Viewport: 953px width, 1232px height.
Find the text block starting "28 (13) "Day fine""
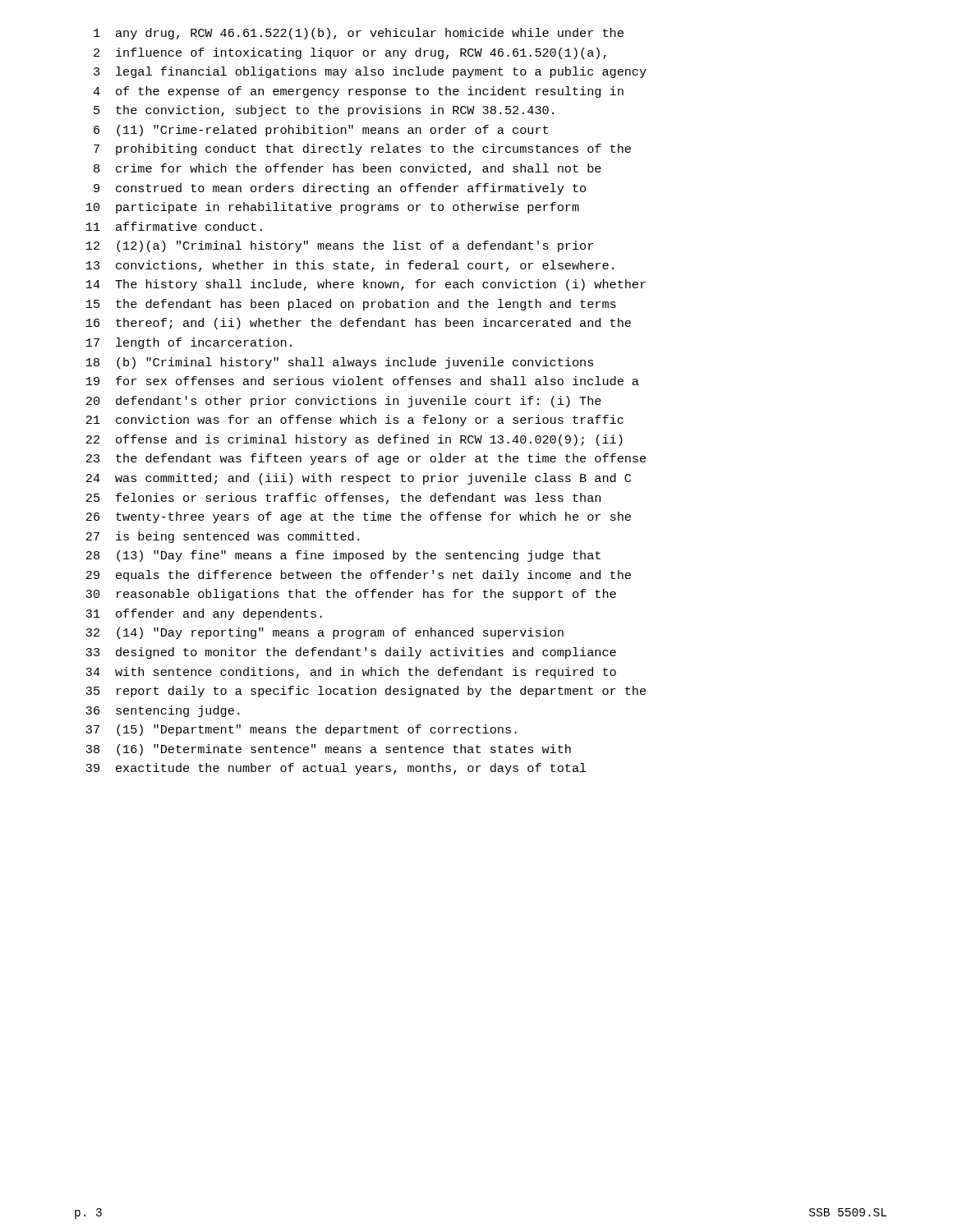481,586
